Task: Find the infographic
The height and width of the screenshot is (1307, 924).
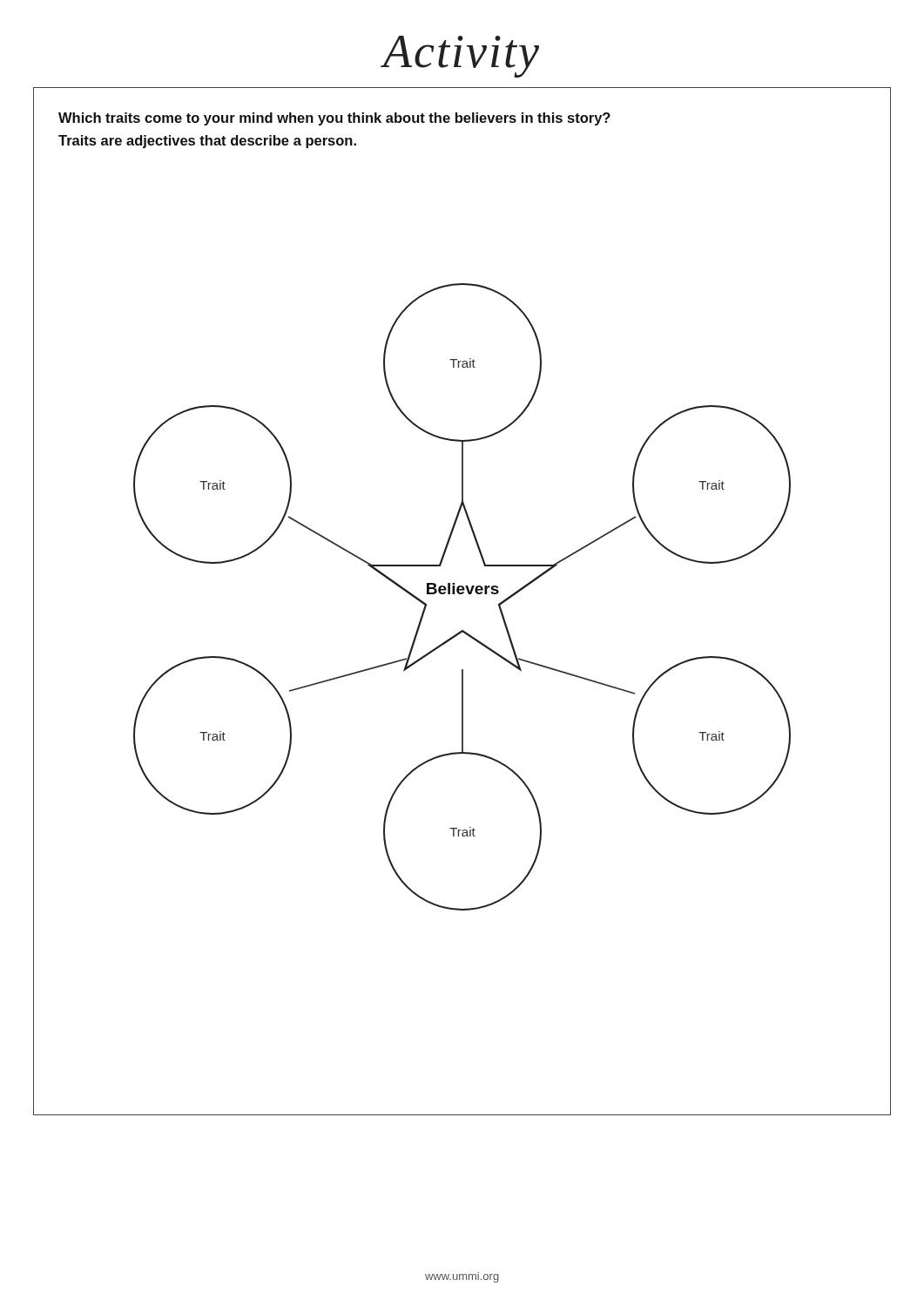Action: (x=462, y=637)
